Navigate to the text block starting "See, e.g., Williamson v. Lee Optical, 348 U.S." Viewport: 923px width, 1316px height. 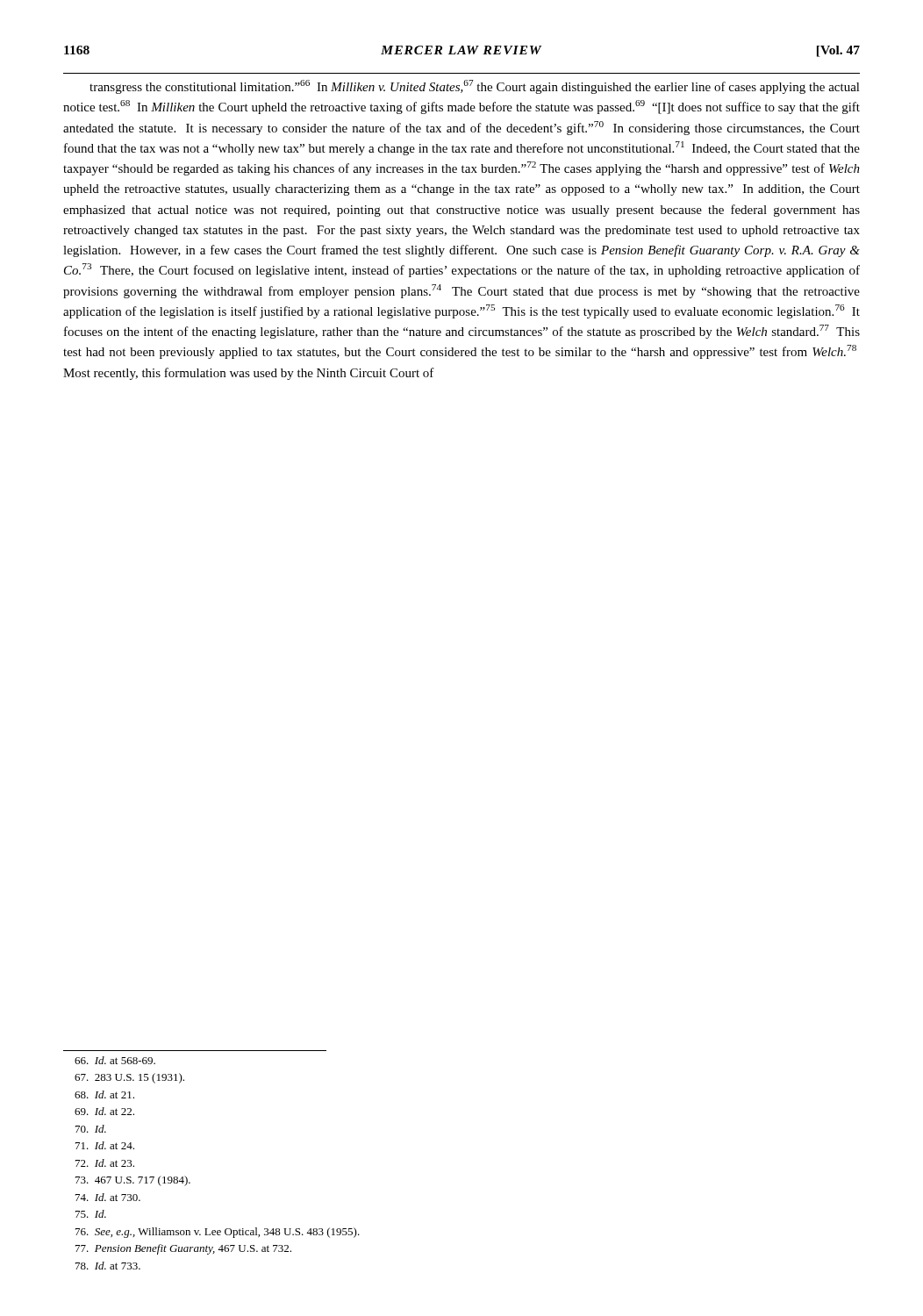coord(212,1231)
